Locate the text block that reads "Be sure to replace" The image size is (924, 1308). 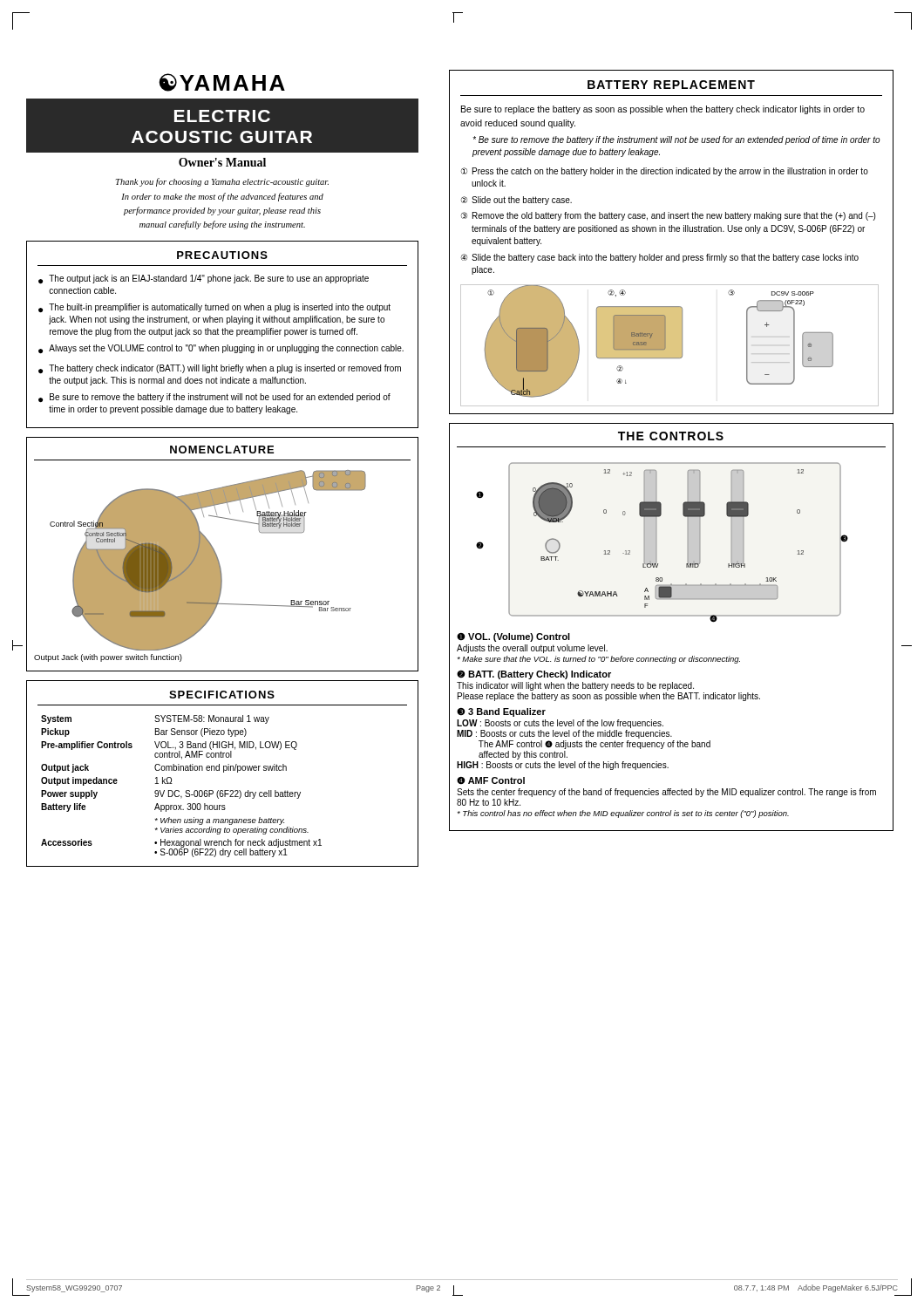click(x=663, y=116)
